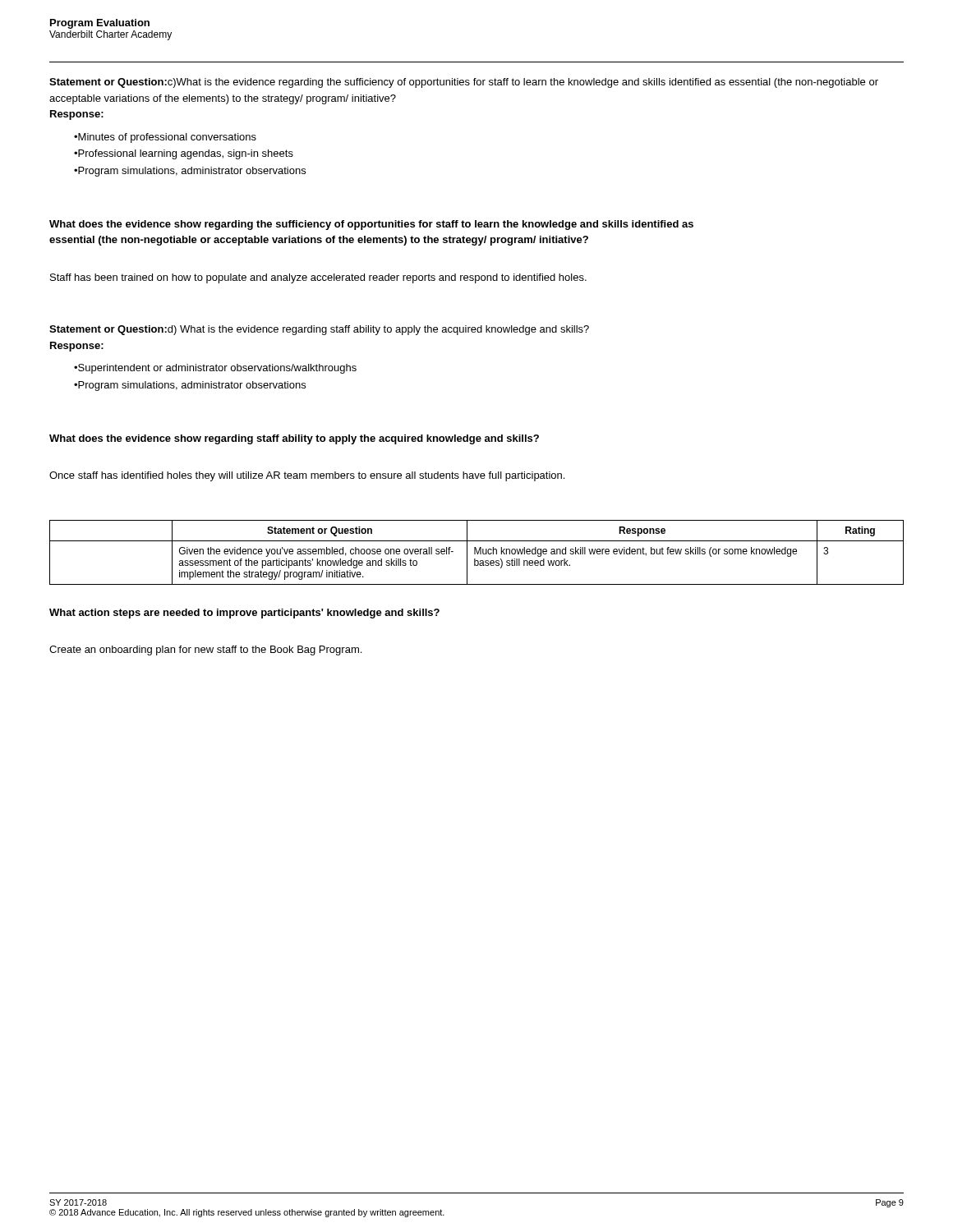The image size is (953, 1232).
Task: Point to the text block starting "Staff has been trained on how"
Action: click(x=318, y=277)
